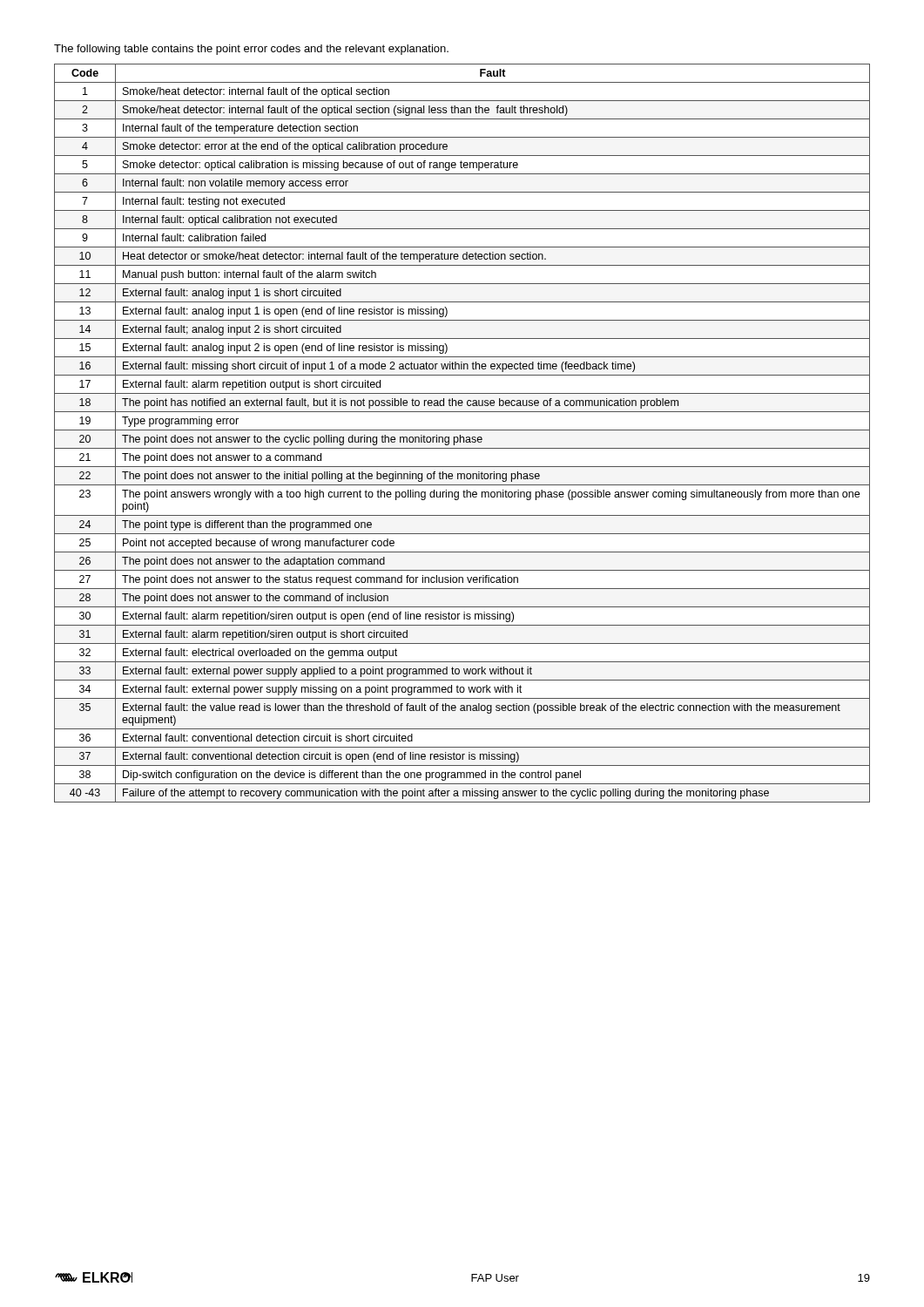Point to the element starting "The following table contains the point"
924x1307 pixels.
pyautogui.click(x=252, y=48)
